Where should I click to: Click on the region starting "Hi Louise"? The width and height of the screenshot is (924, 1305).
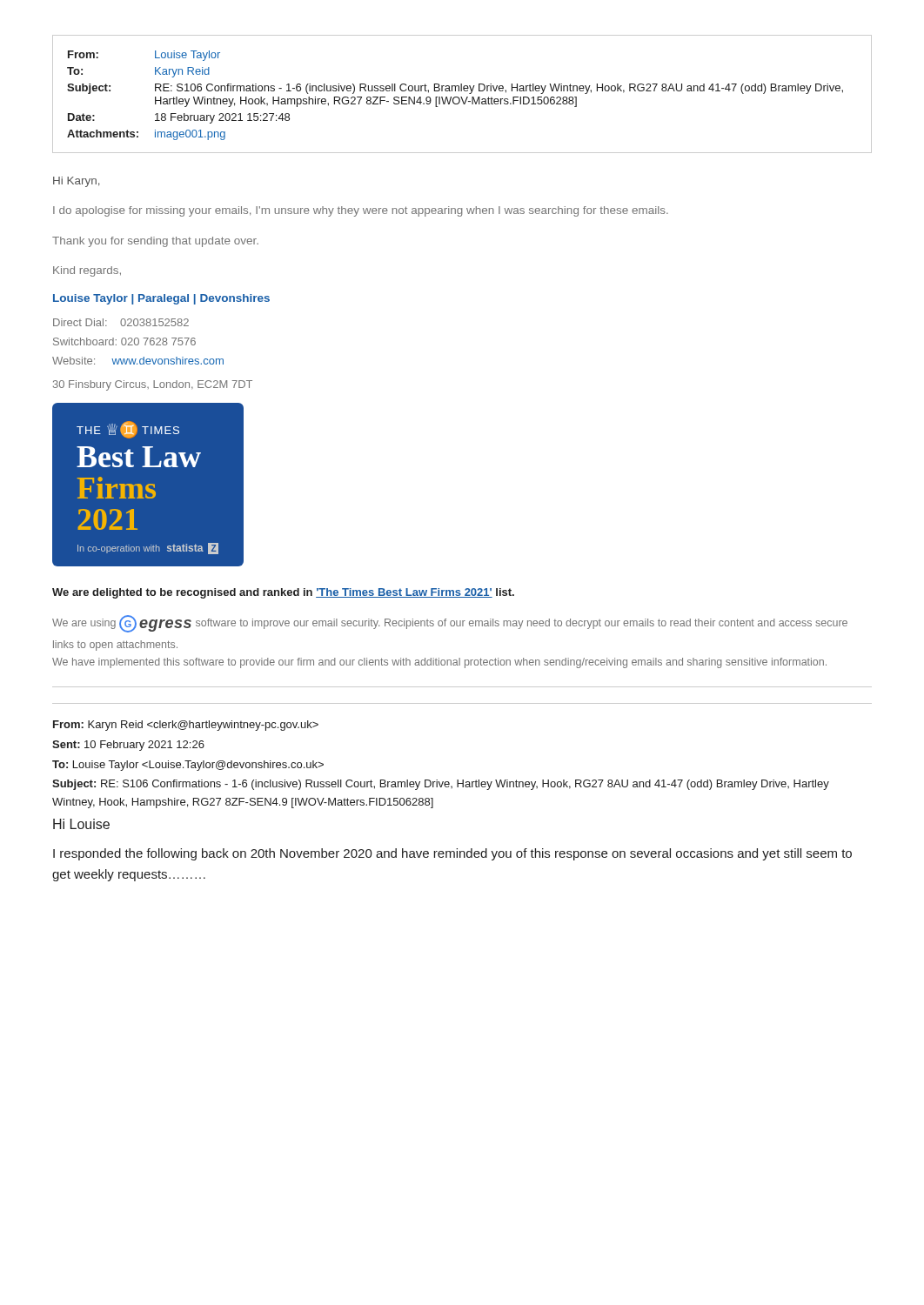[81, 824]
